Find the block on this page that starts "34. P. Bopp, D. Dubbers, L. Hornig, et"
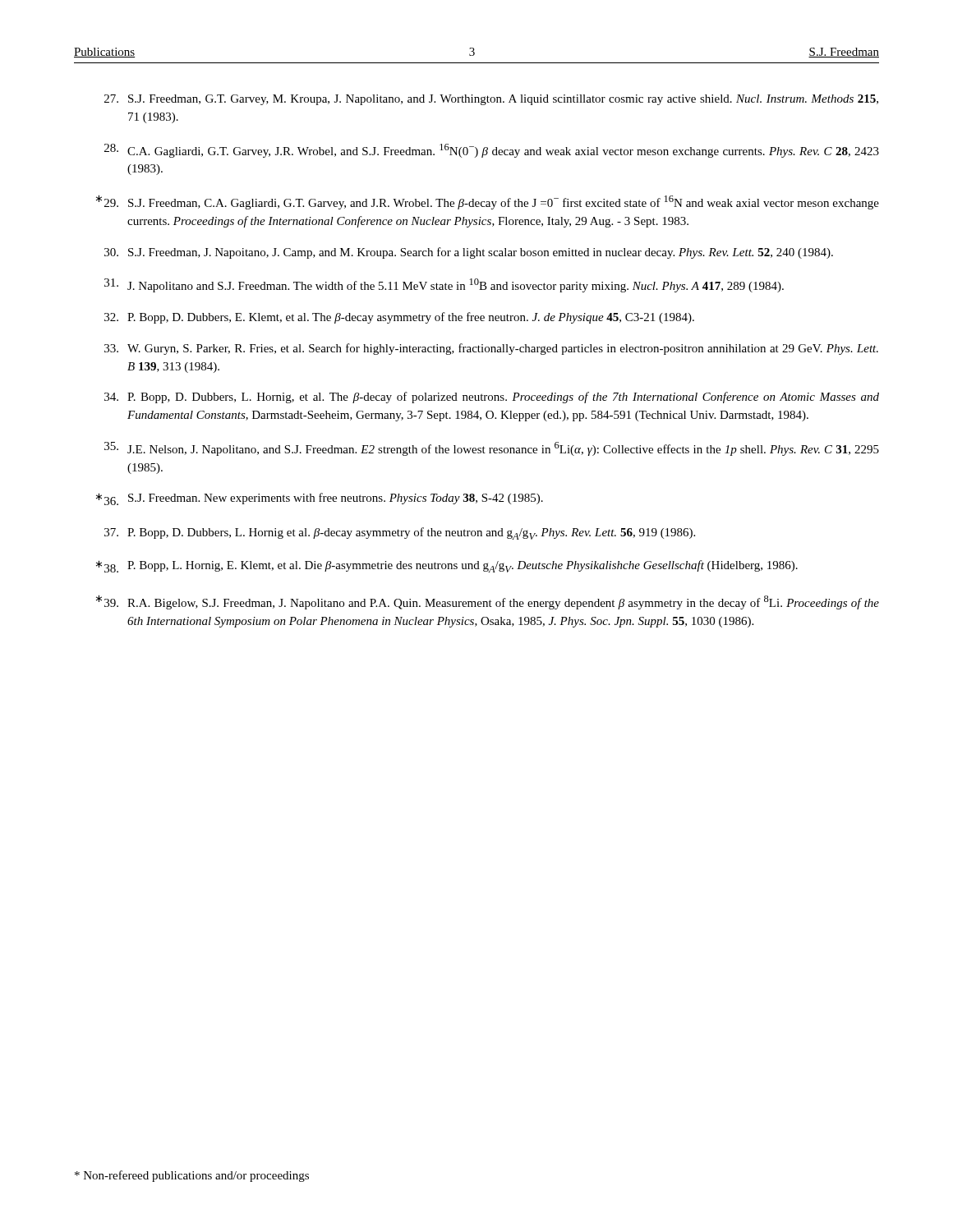 click(476, 407)
